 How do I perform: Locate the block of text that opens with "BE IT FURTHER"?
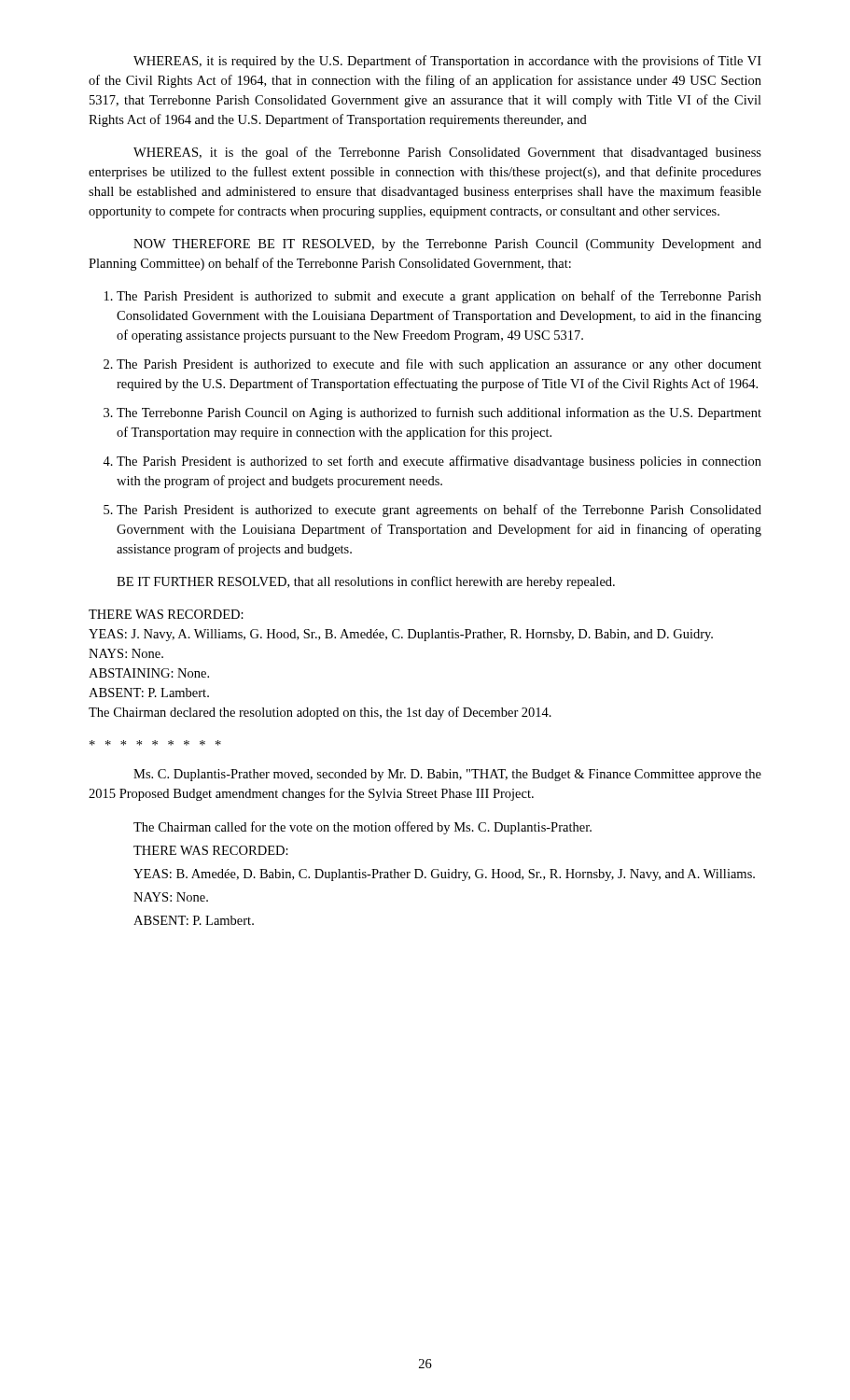[x=439, y=582]
